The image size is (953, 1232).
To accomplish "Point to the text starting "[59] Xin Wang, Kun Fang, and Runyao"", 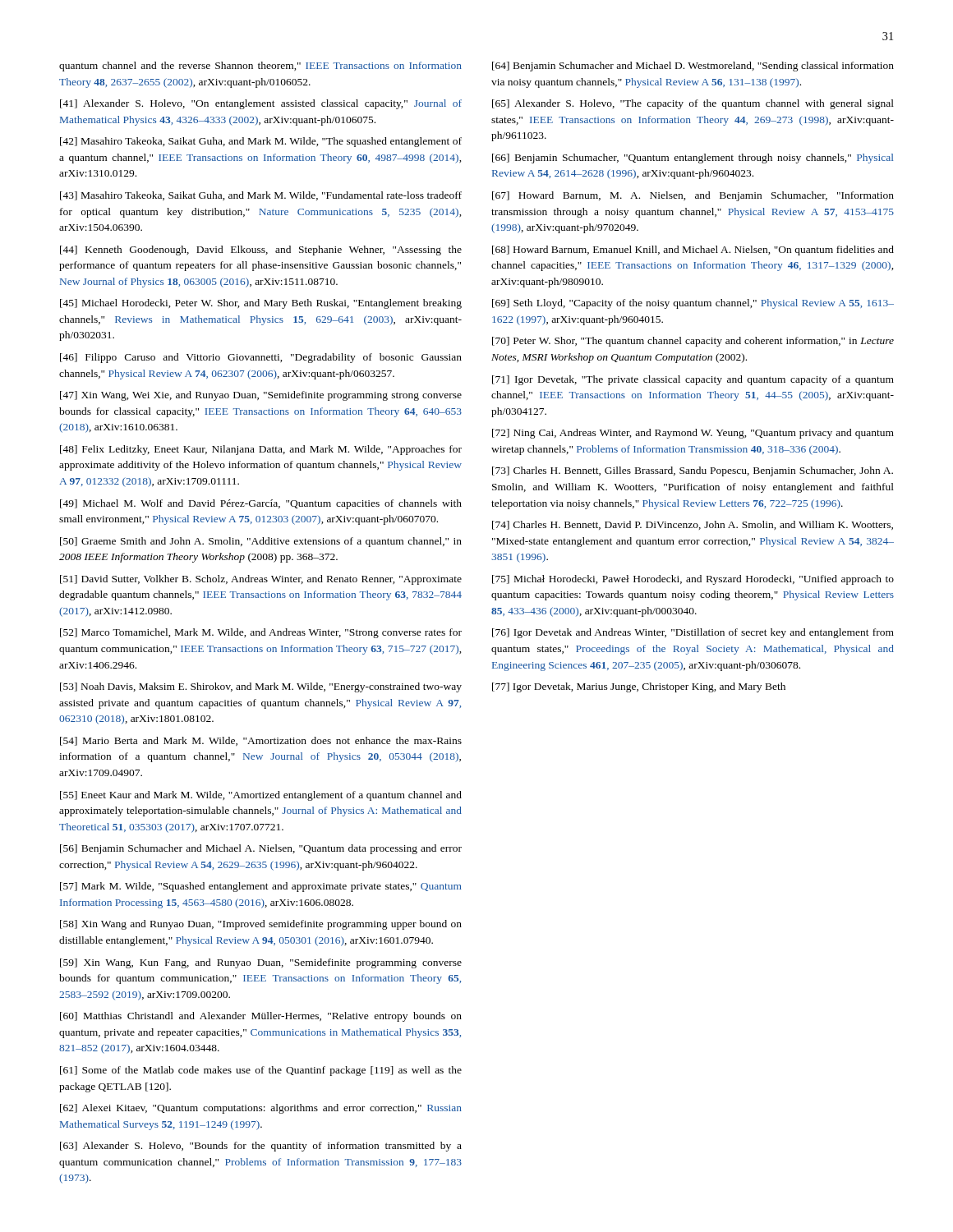I will pos(260,978).
